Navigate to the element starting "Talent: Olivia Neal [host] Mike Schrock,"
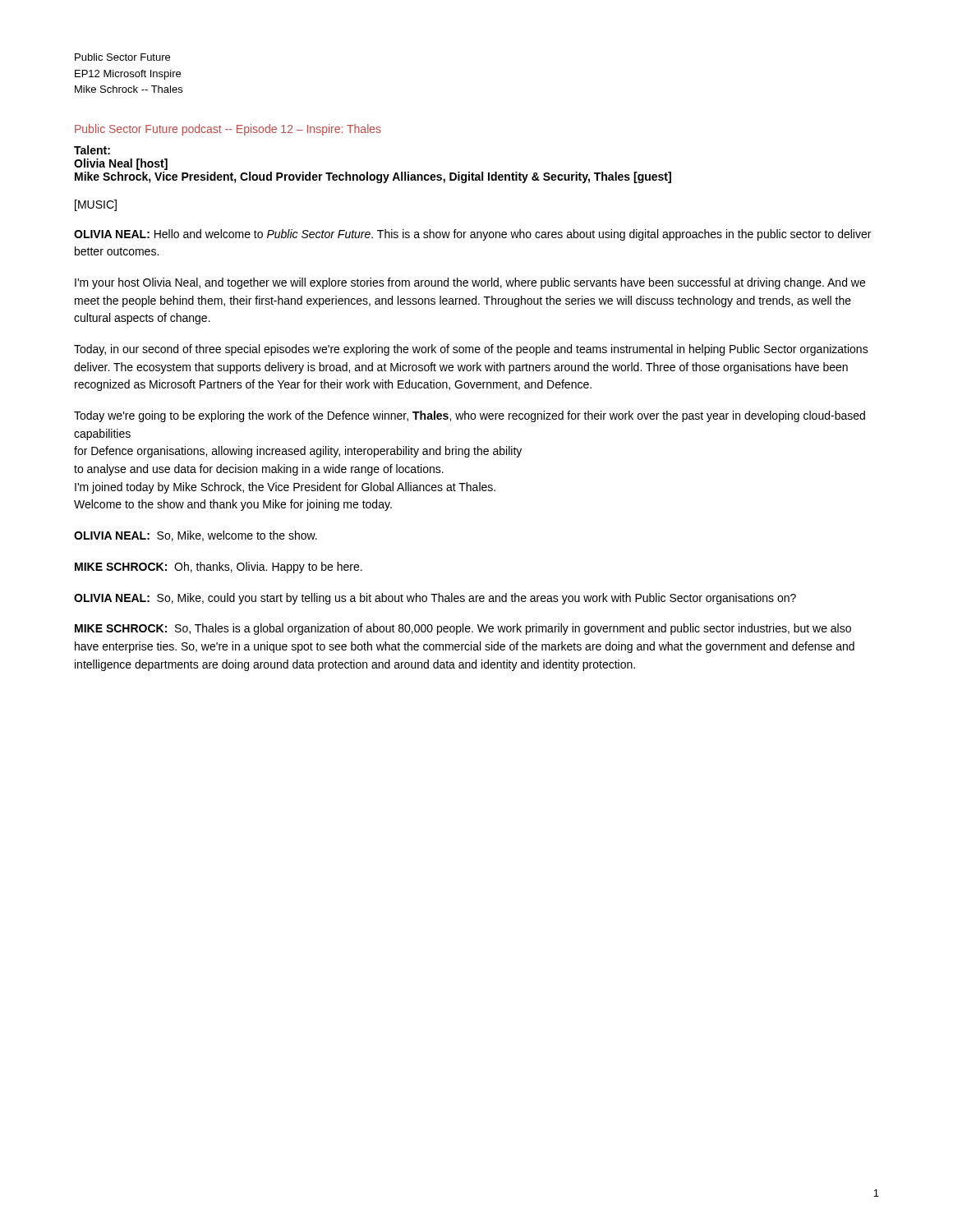Screen dimensions: 1232x953 click(x=373, y=163)
